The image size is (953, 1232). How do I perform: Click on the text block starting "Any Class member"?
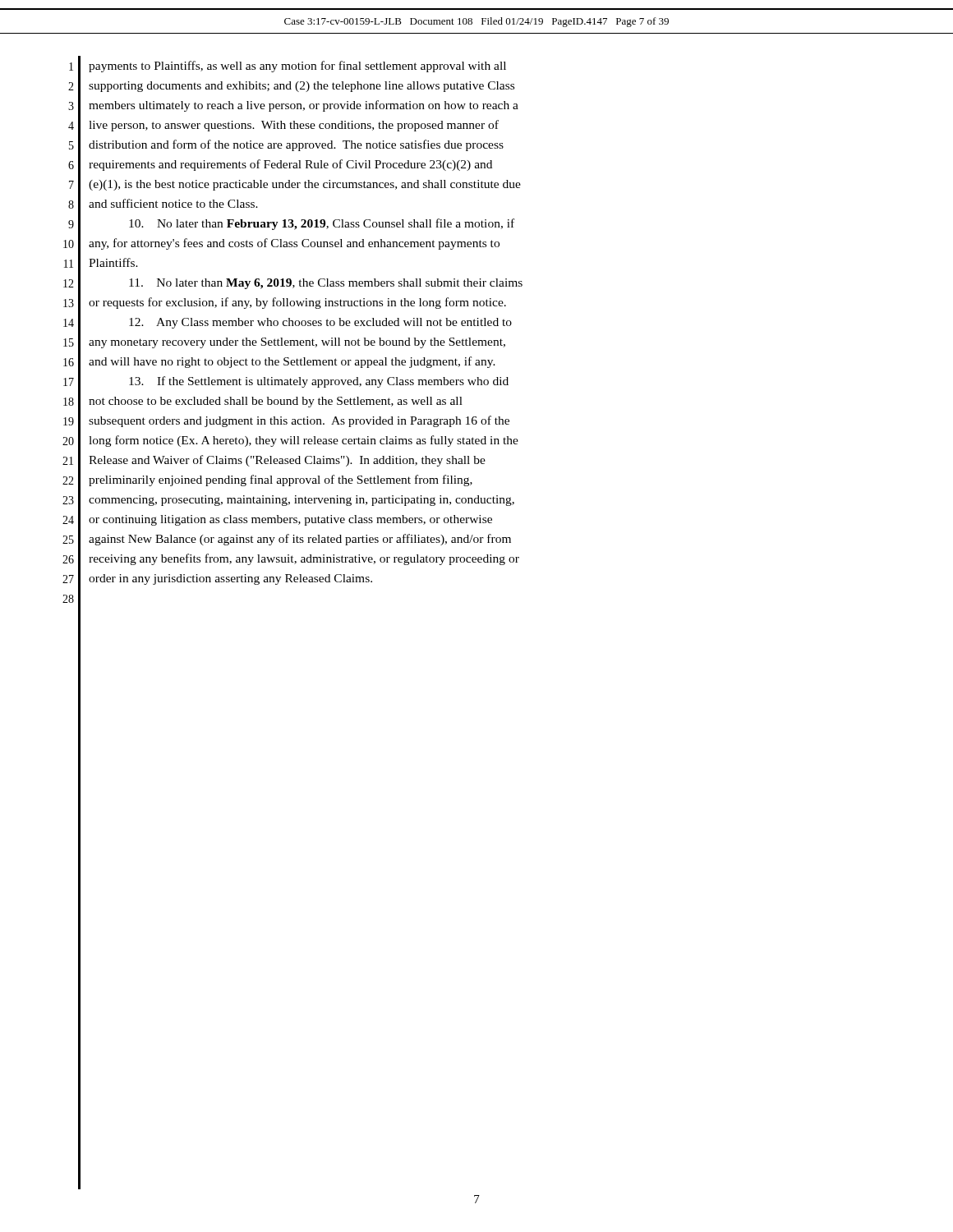[x=493, y=342]
